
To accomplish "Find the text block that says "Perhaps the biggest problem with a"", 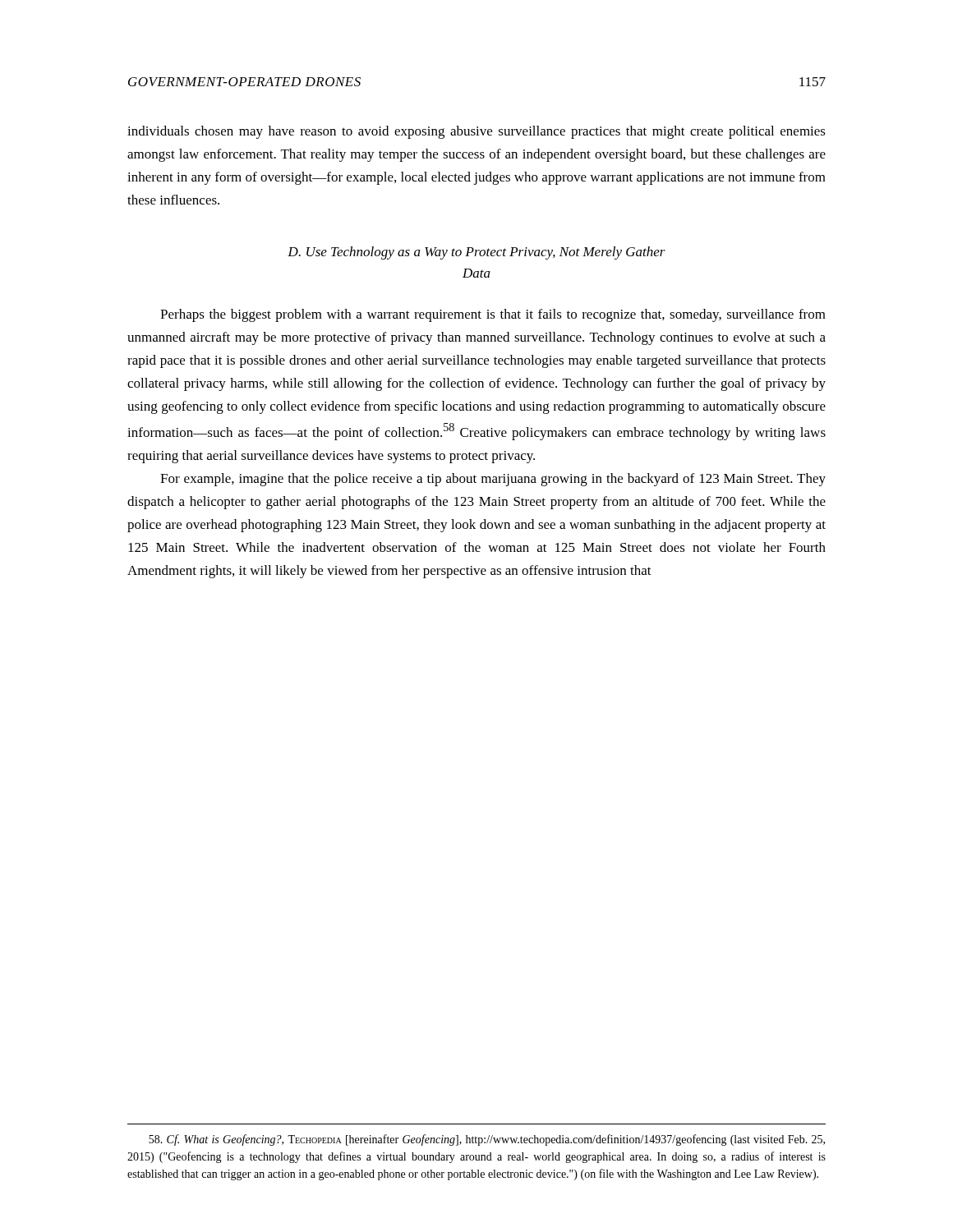I will [x=476, y=385].
